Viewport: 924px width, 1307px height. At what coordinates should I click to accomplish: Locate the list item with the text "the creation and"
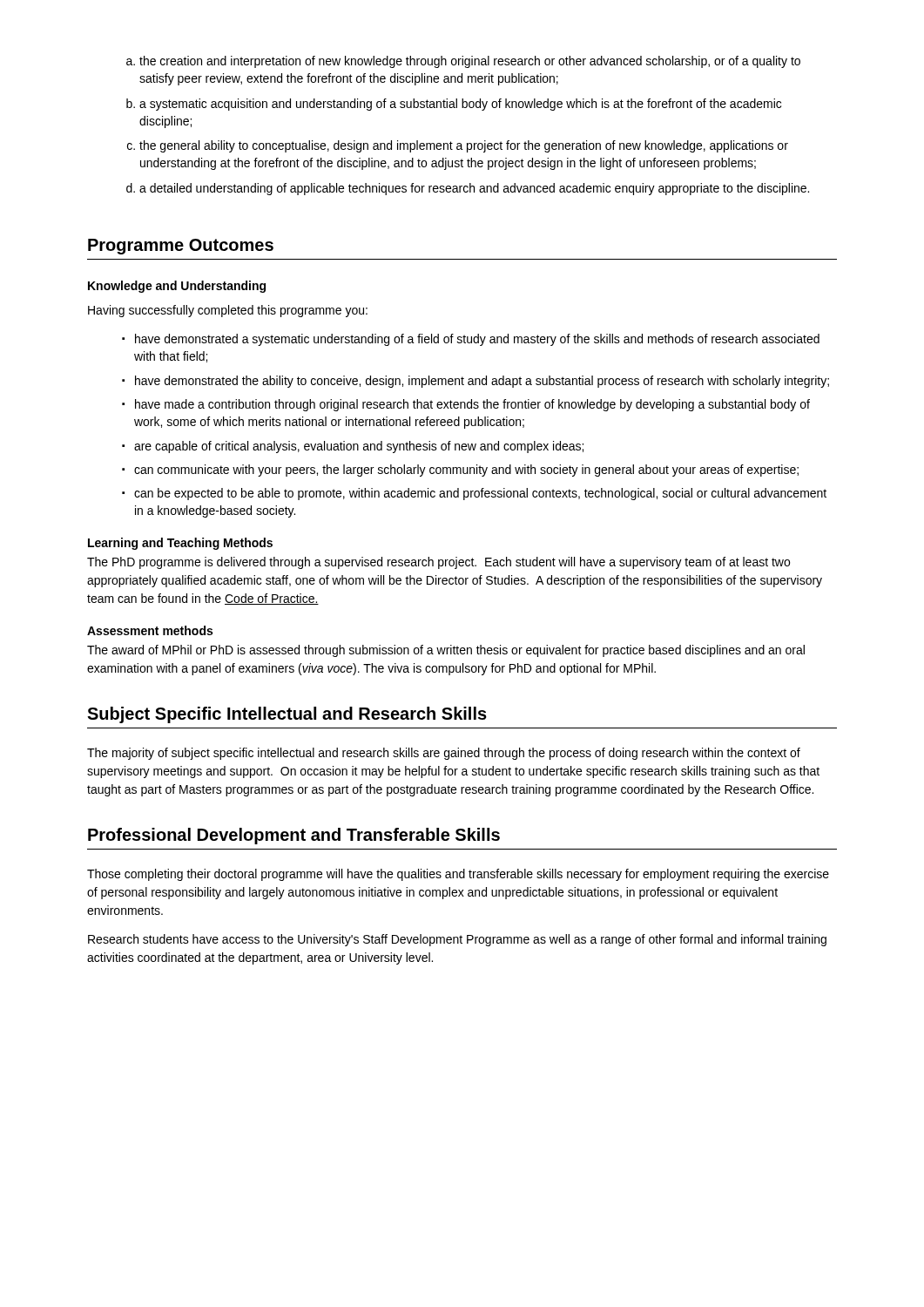pos(470,70)
